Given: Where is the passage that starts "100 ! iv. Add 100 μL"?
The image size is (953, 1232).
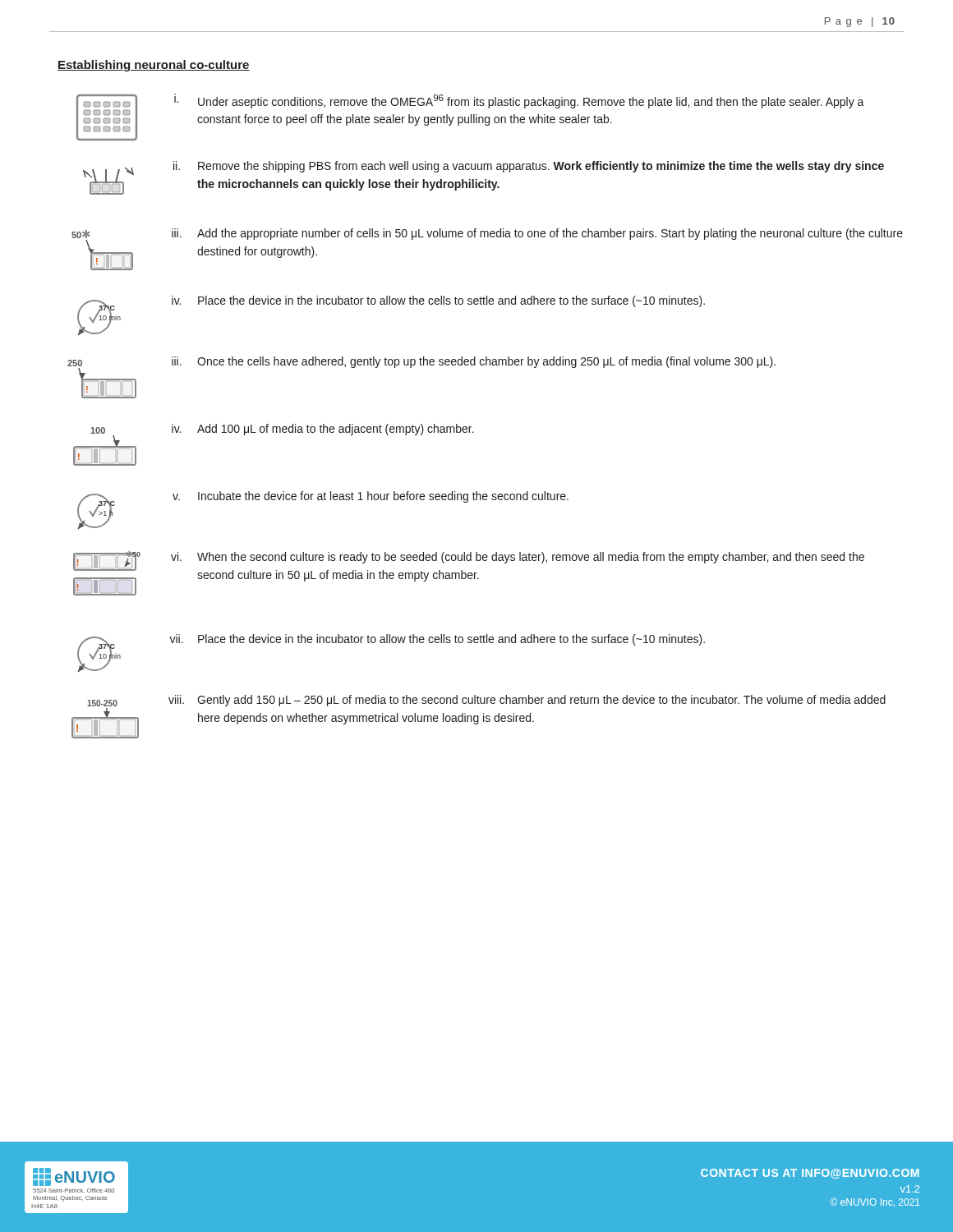Looking at the screenshot, I should [481, 447].
